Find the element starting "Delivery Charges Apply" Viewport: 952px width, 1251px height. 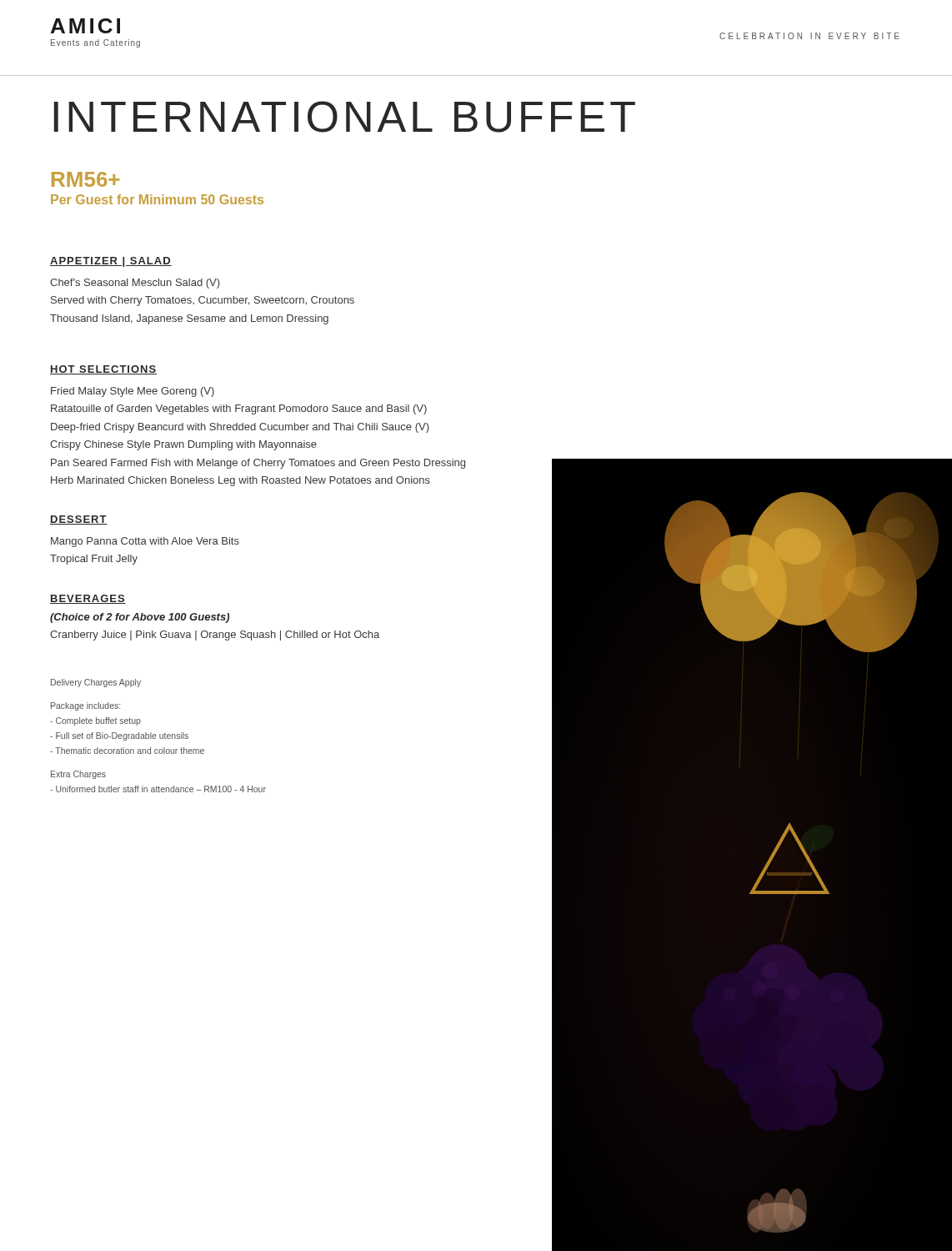point(96,683)
